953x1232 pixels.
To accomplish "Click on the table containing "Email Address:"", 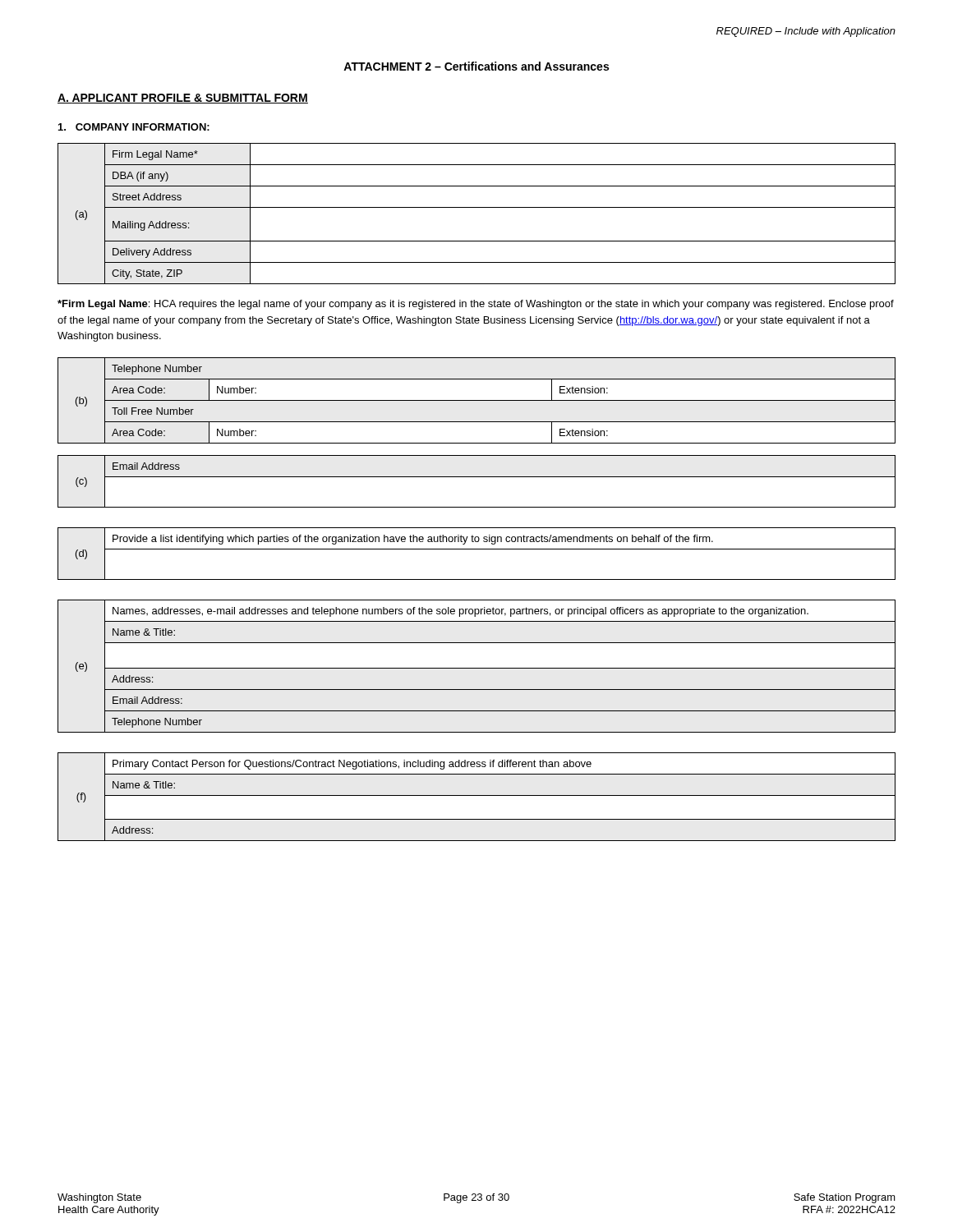I will click(476, 666).
